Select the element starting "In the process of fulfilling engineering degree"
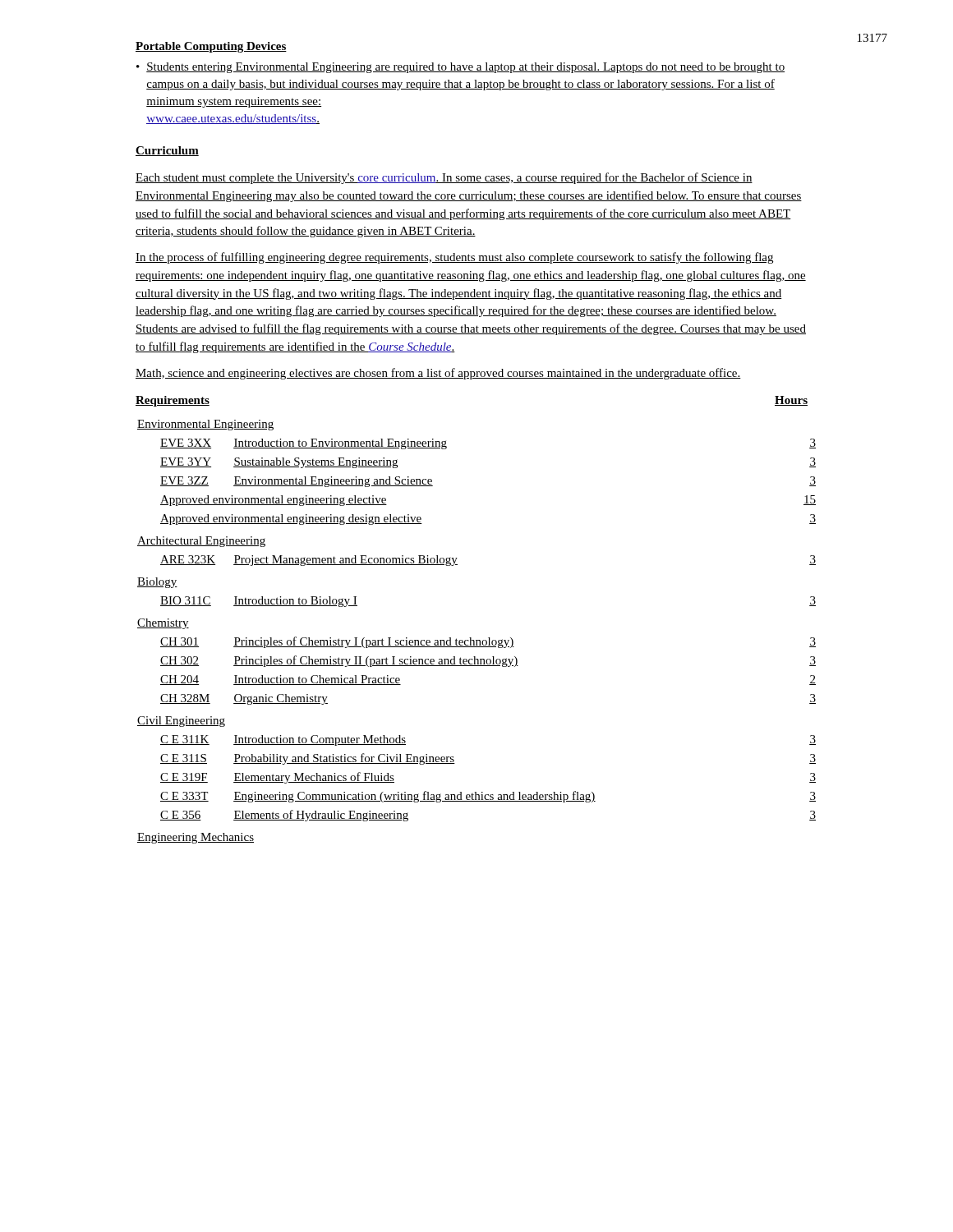The image size is (953, 1232). 471,302
